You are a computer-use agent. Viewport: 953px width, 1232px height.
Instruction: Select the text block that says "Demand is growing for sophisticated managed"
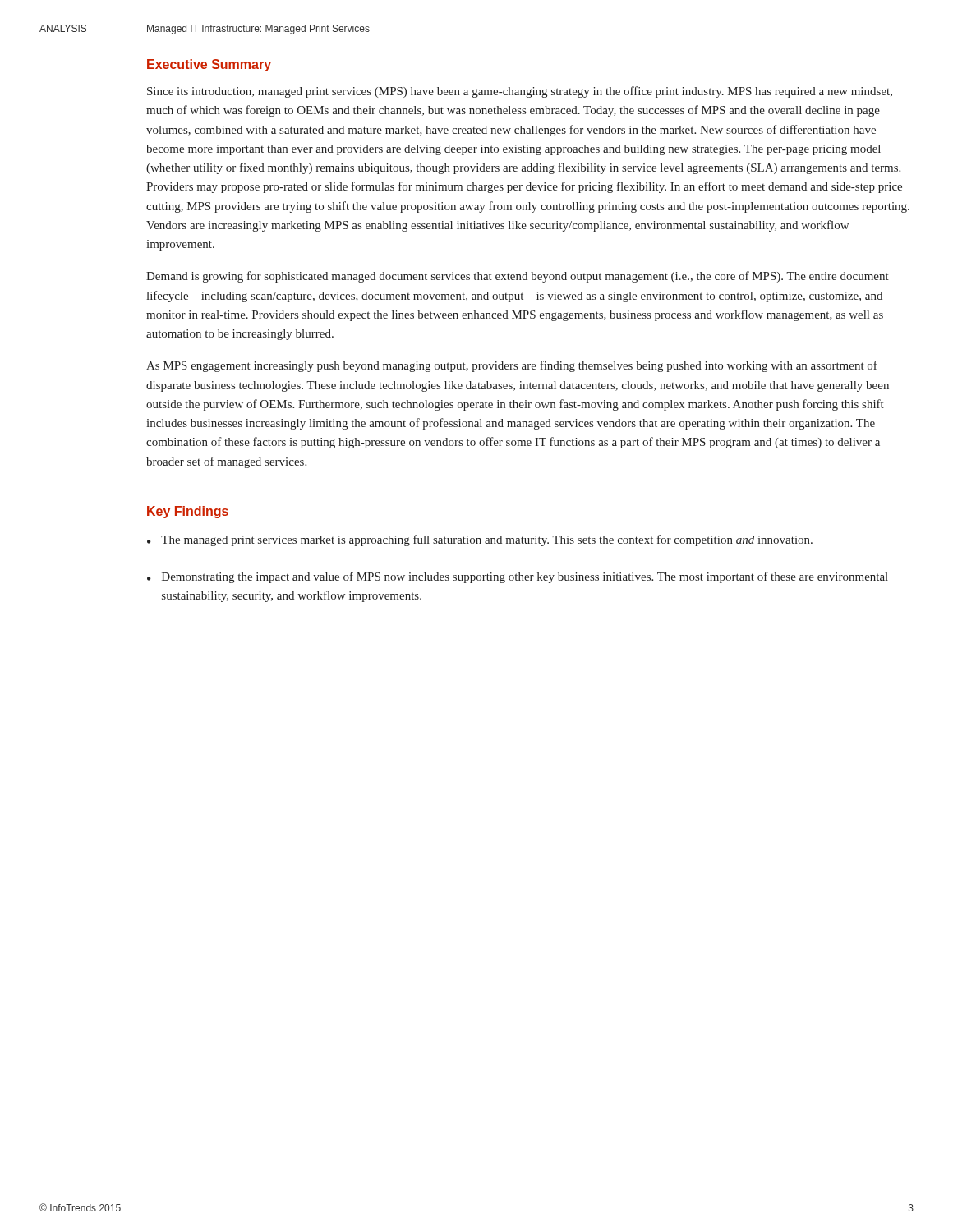(517, 305)
